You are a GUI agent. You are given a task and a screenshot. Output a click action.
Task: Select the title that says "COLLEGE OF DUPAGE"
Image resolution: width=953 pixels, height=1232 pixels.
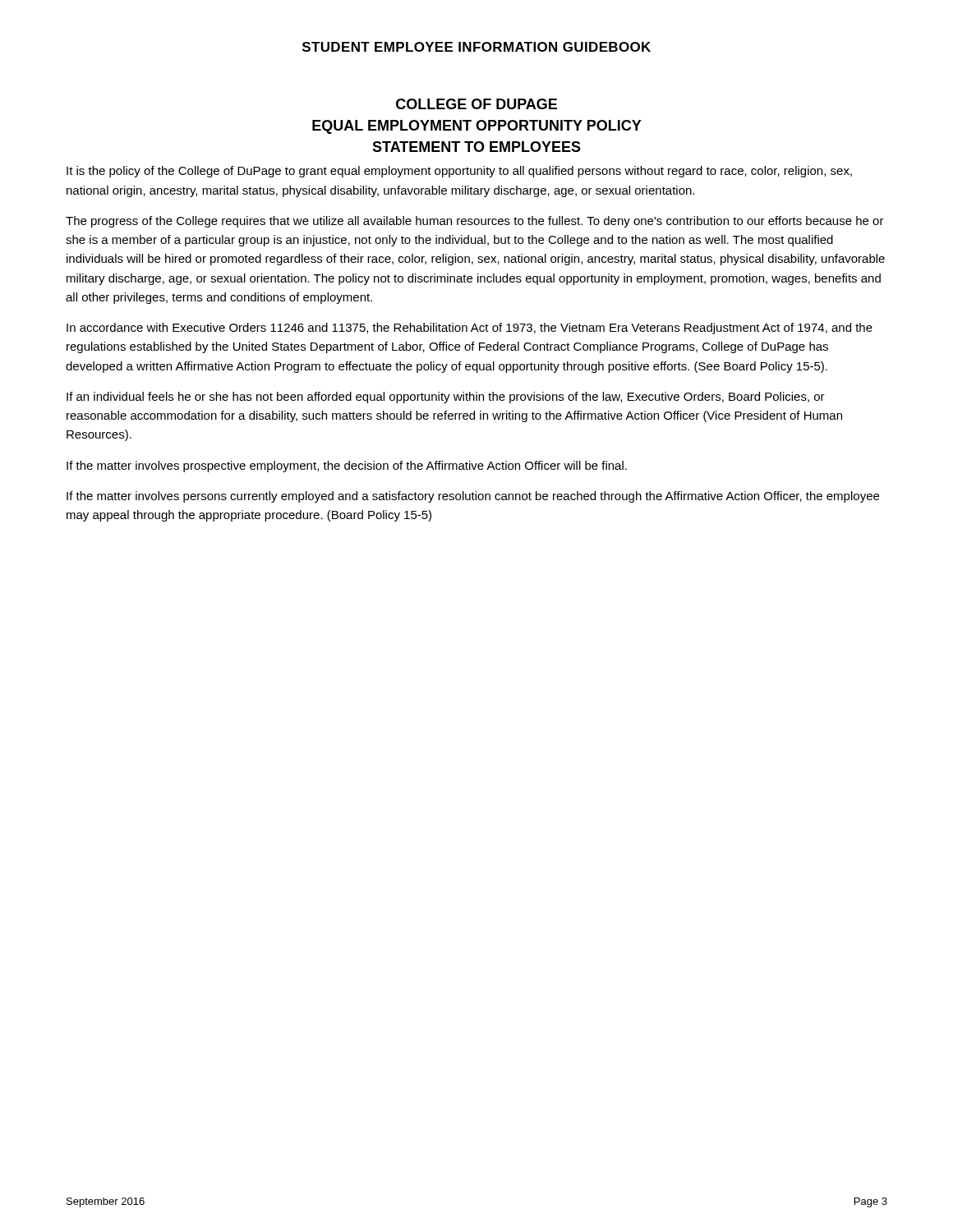pyautogui.click(x=476, y=126)
